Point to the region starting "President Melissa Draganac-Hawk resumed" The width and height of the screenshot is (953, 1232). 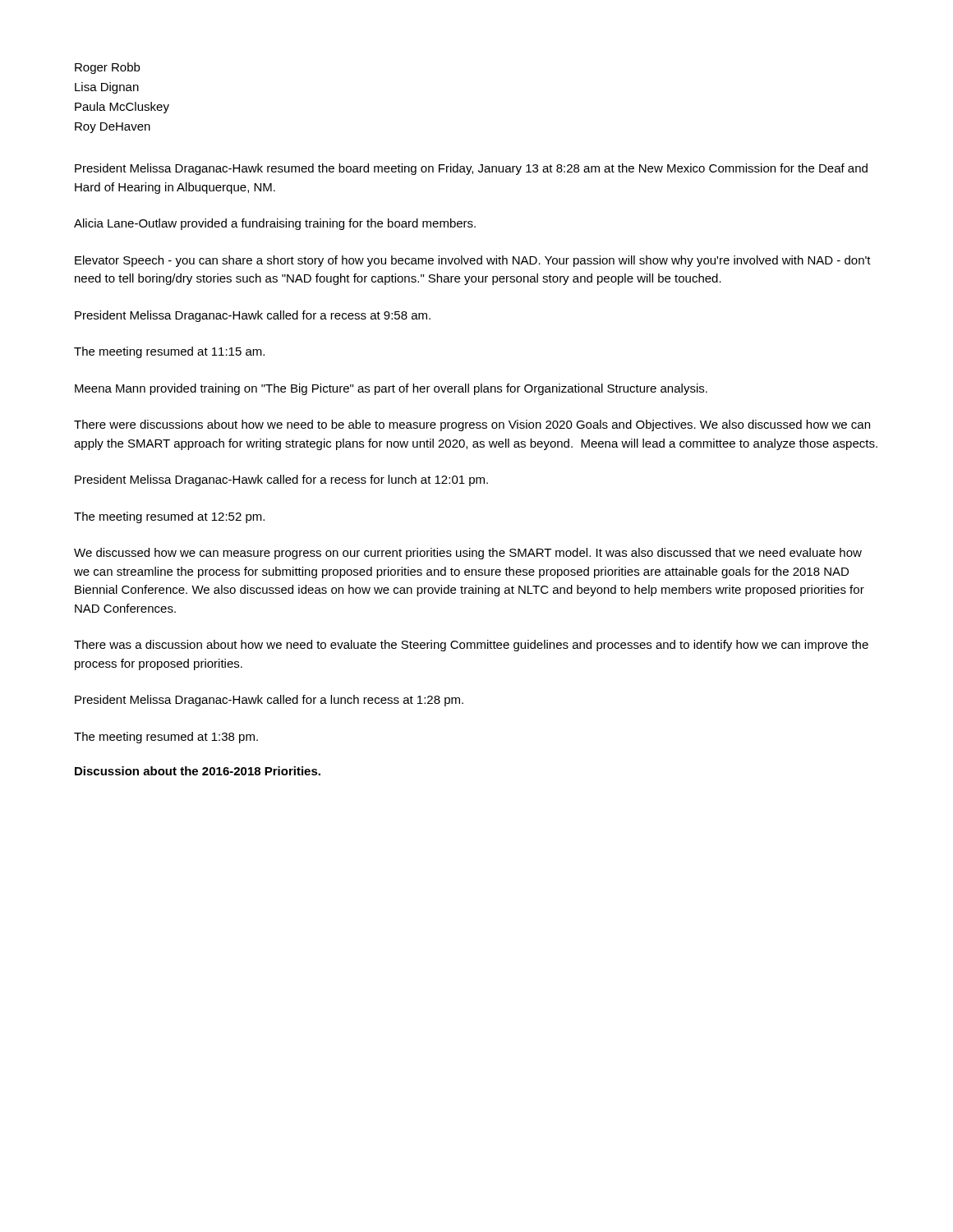coord(471,177)
